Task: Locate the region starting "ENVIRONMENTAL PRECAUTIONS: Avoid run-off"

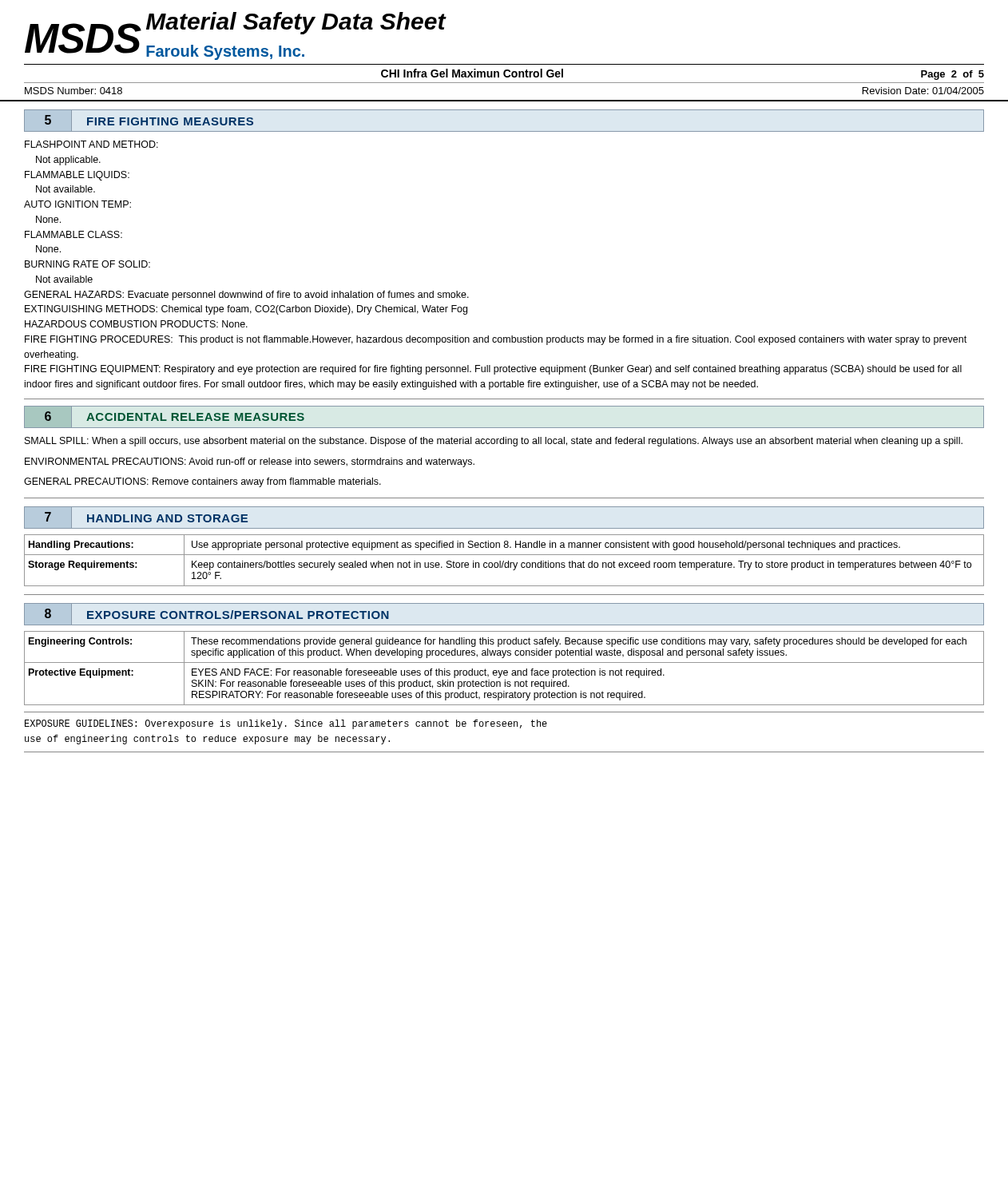Action: 250,461
